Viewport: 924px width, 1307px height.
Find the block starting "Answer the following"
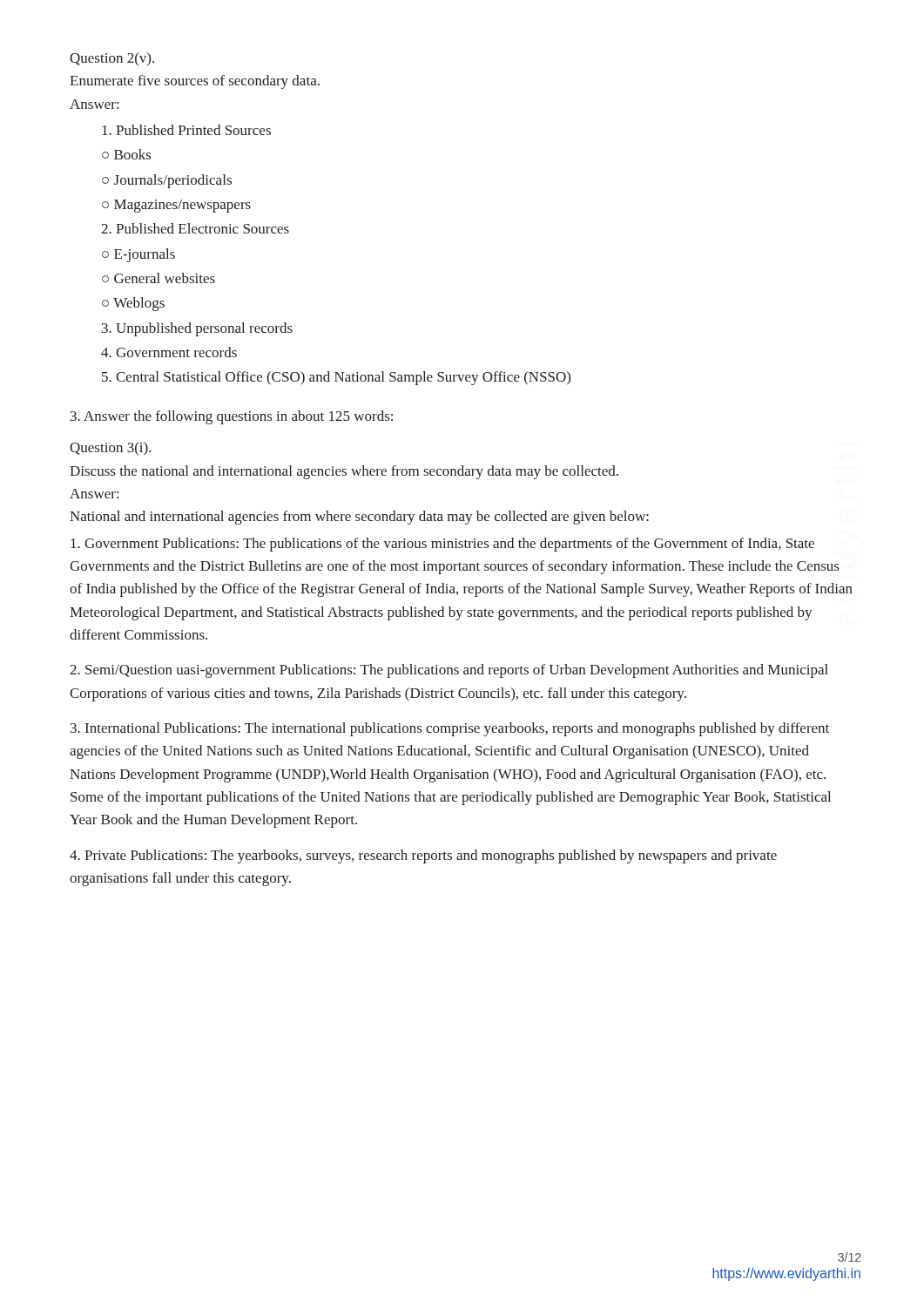pyautogui.click(x=232, y=417)
